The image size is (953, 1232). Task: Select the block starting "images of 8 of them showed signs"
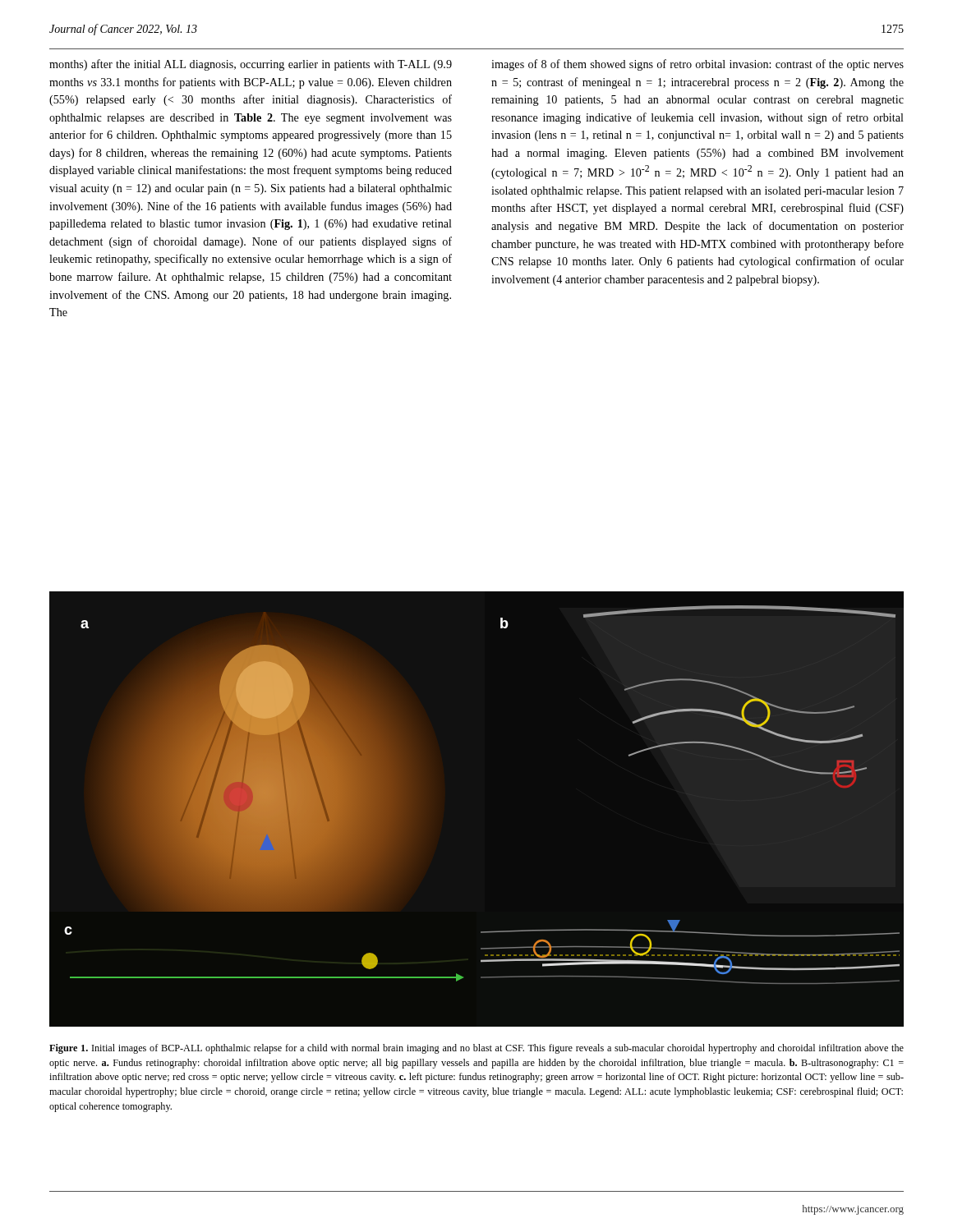(x=698, y=172)
